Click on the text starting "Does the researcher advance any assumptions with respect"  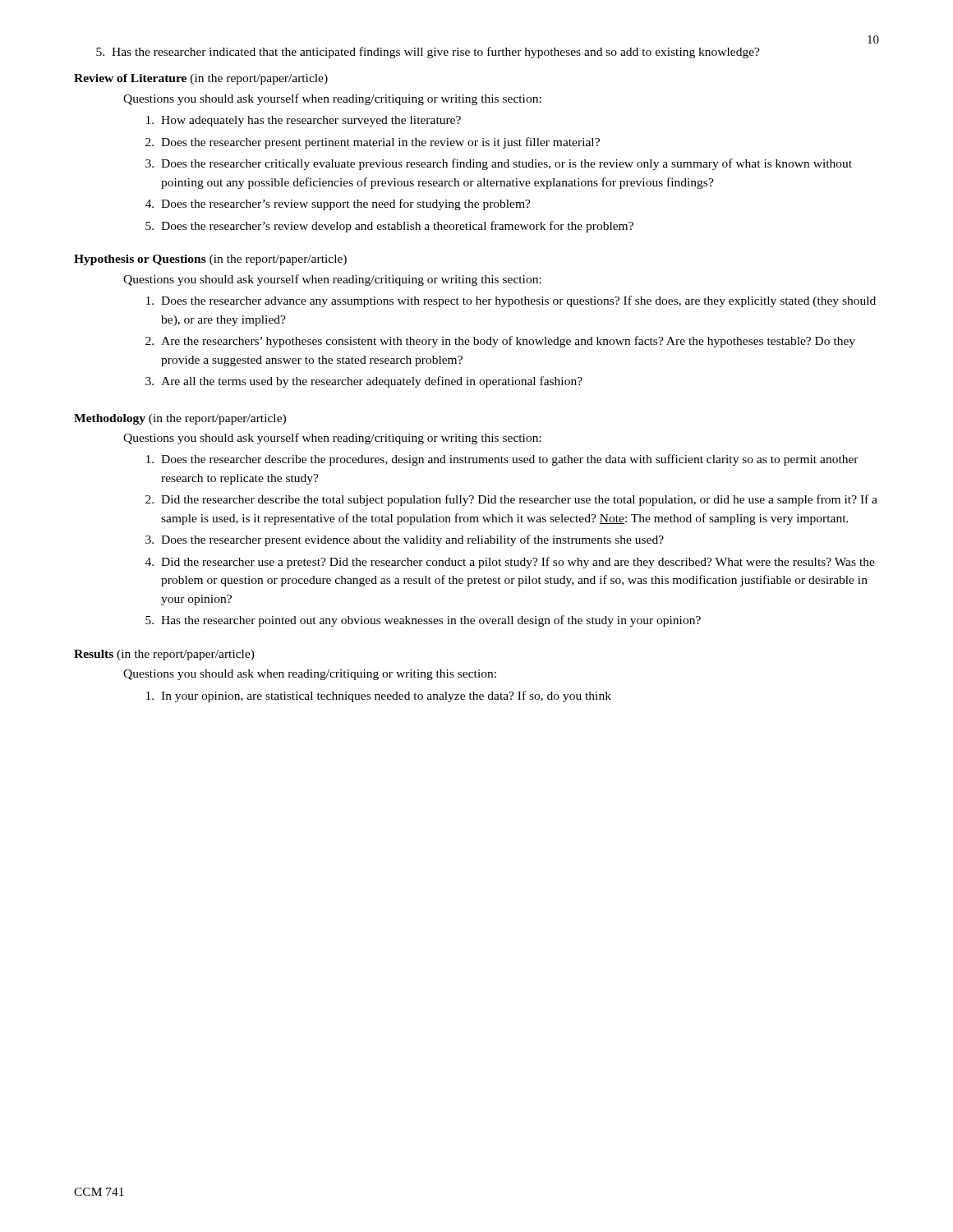[x=501, y=310]
